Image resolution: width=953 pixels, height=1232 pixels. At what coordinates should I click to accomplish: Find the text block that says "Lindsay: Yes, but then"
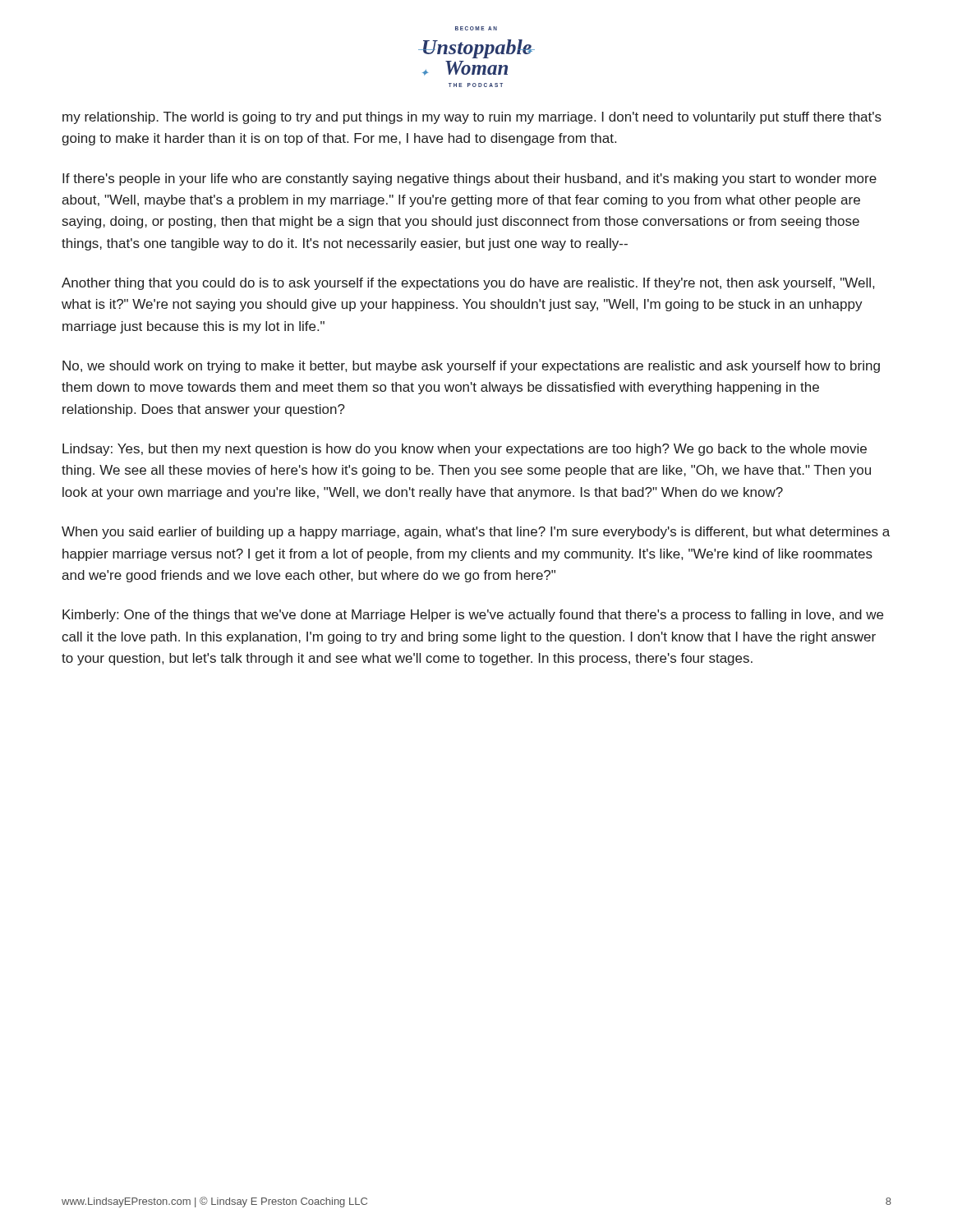click(476, 471)
